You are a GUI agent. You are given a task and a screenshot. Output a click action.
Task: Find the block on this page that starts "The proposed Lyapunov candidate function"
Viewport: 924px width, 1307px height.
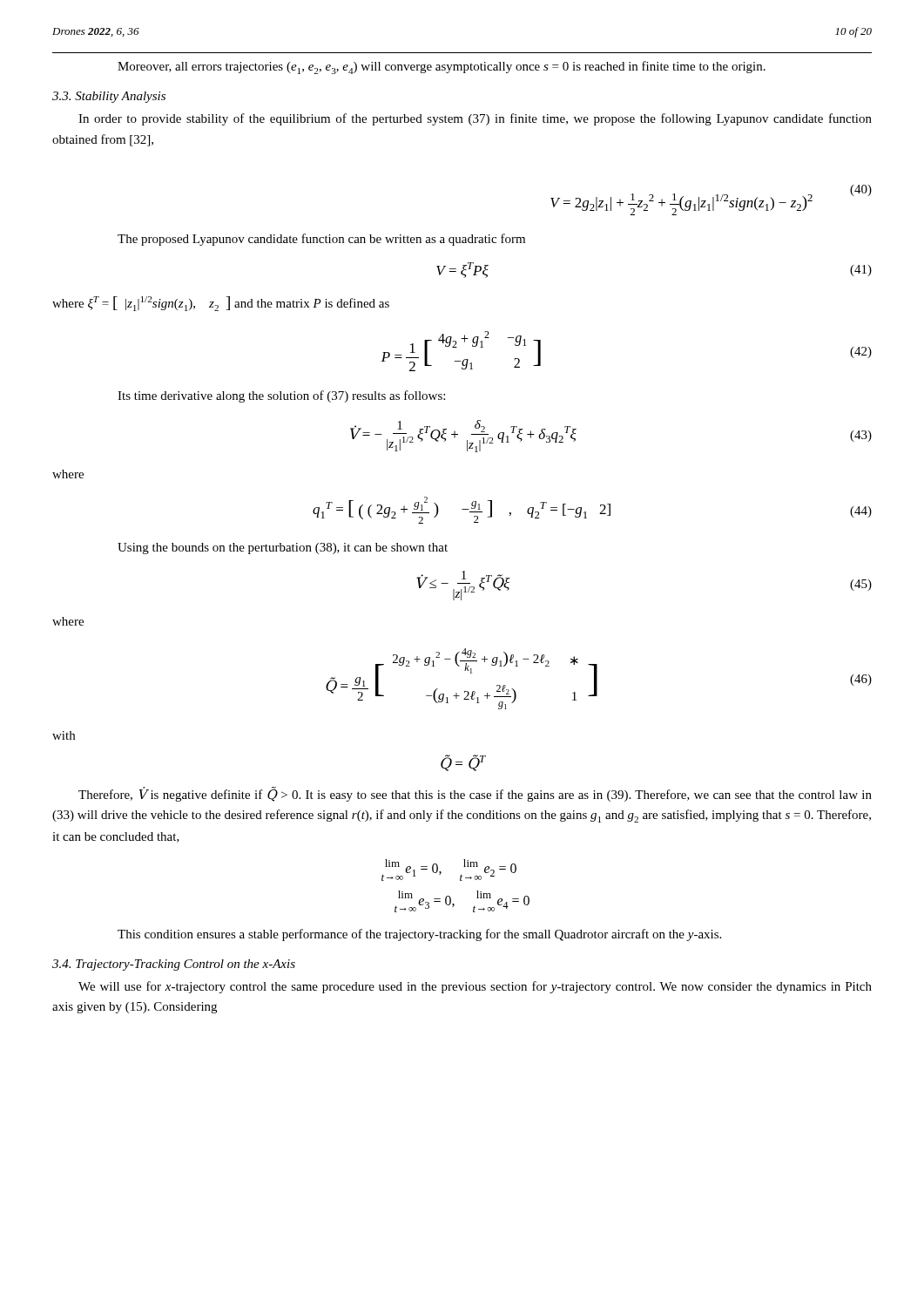[x=462, y=239]
